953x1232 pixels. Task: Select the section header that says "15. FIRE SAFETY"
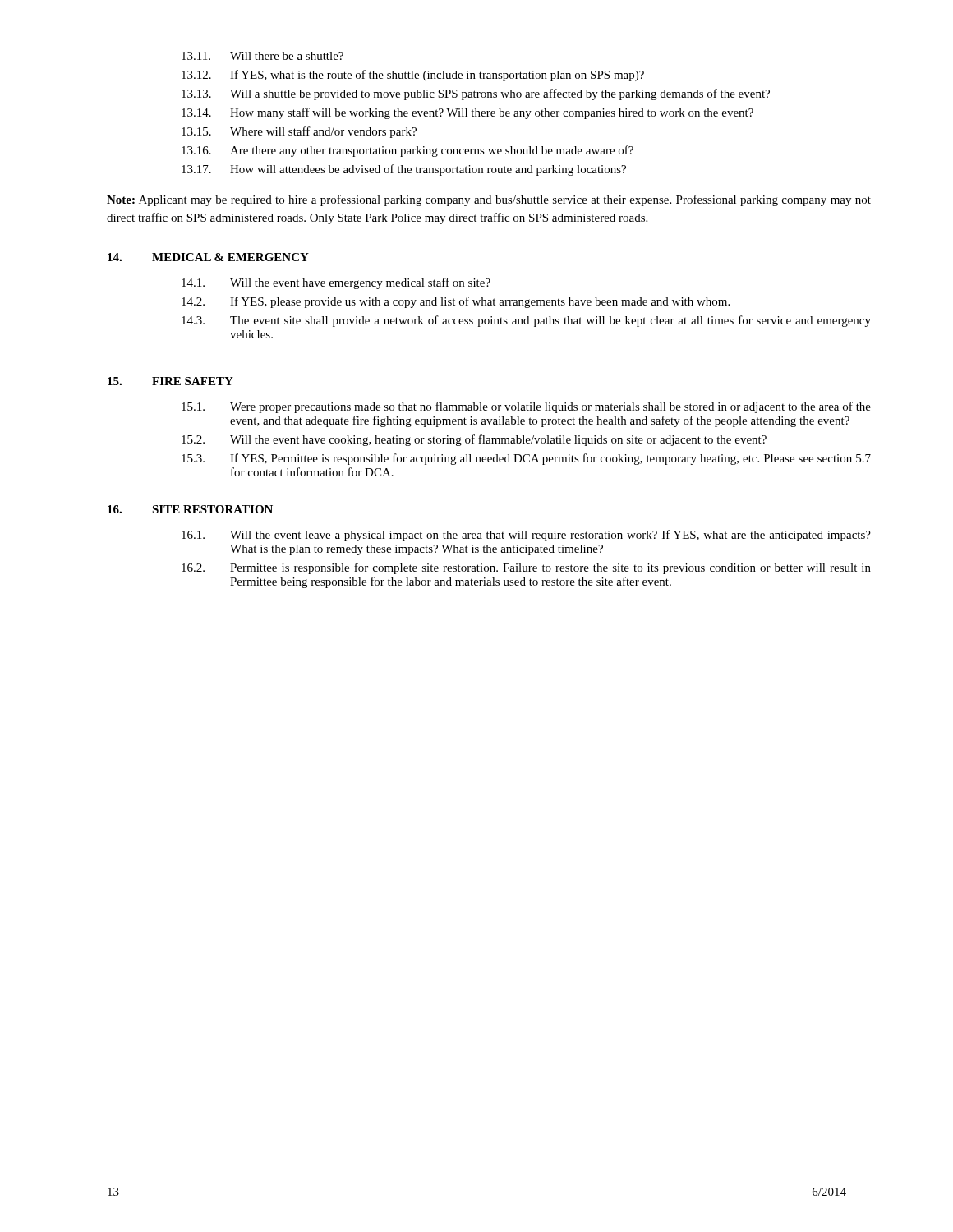[170, 381]
